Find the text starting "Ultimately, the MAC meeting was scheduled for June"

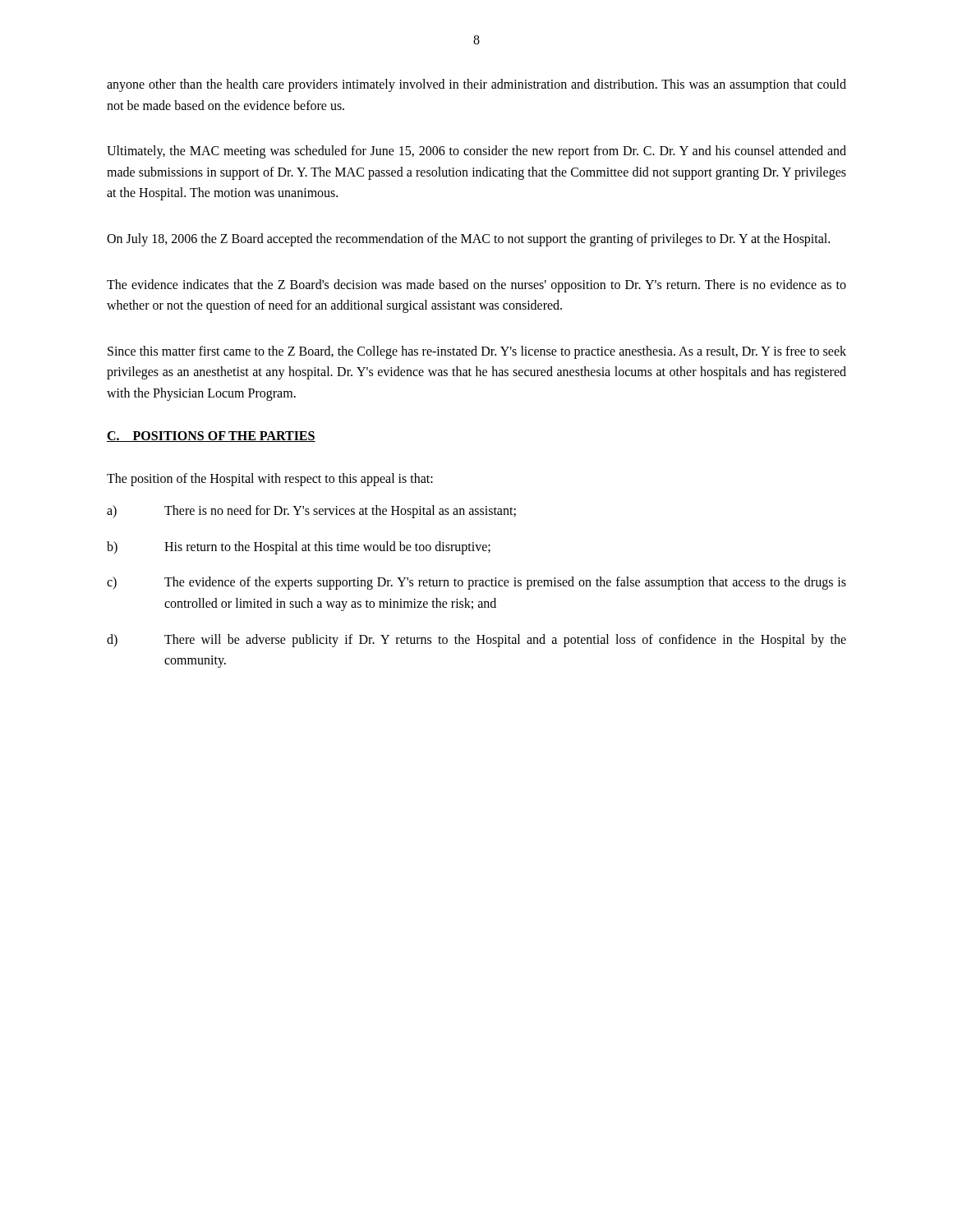476,172
